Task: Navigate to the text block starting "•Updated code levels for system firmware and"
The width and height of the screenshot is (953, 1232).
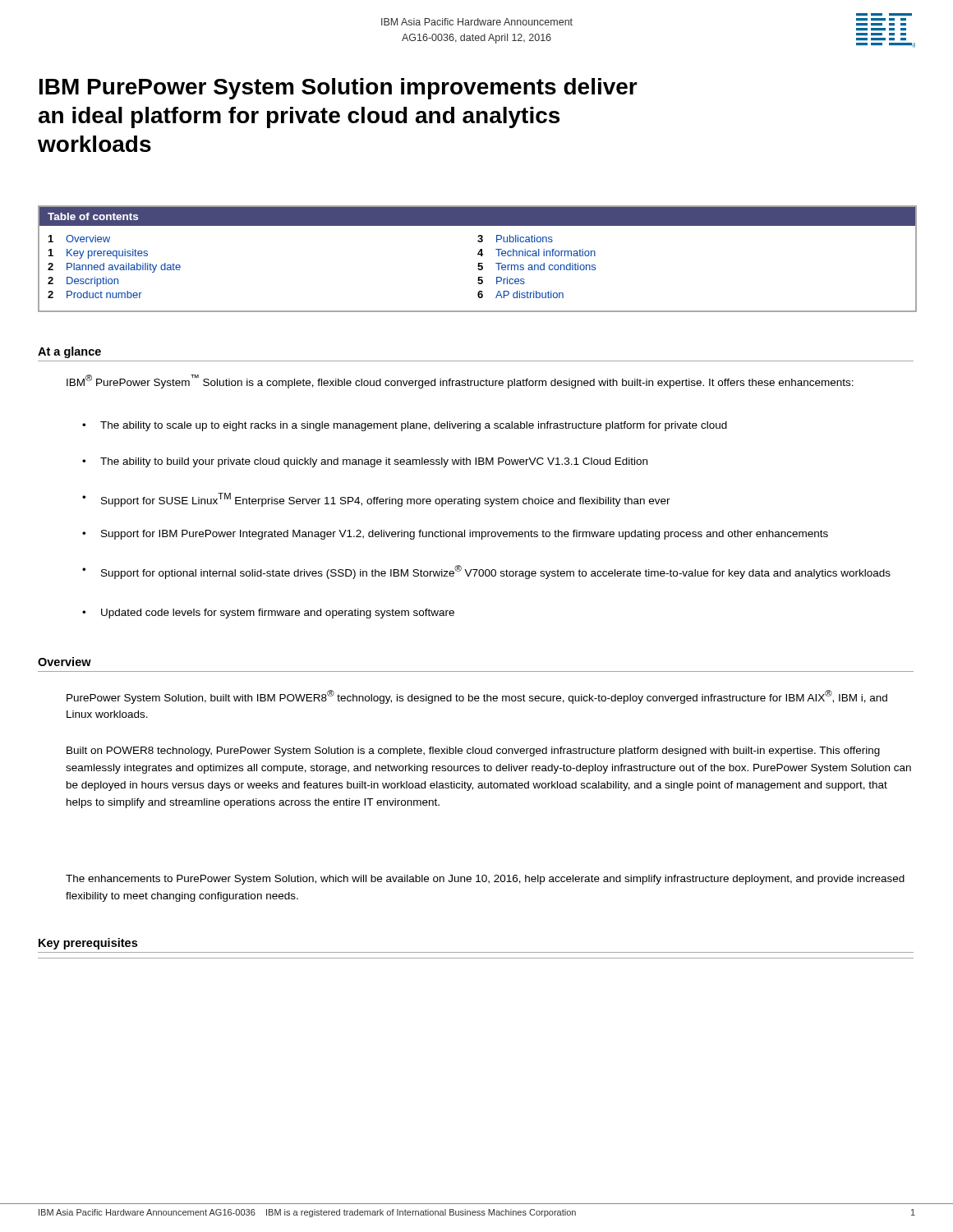Action: tap(268, 614)
